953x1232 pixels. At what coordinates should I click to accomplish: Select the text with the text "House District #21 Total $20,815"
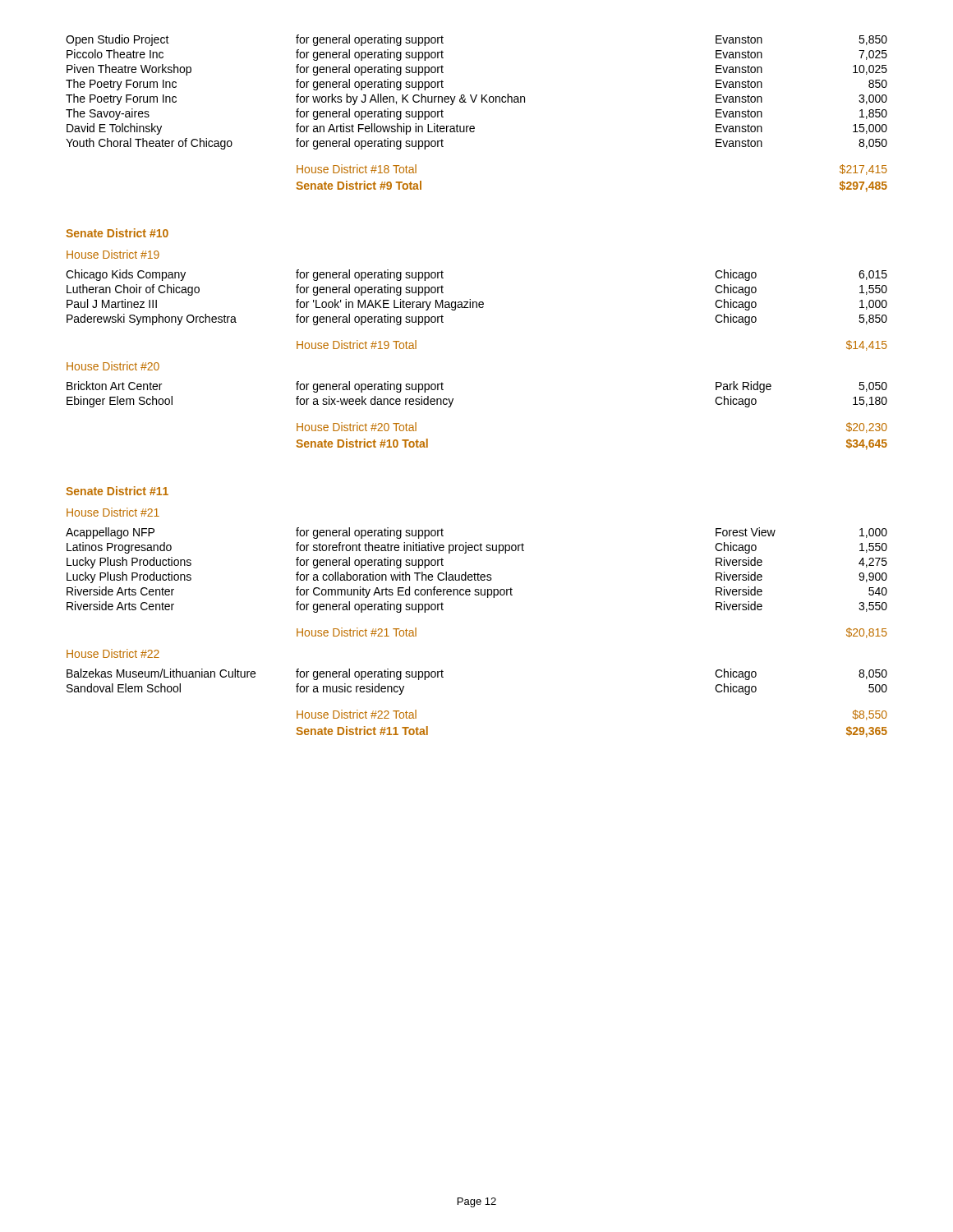(357, 633)
